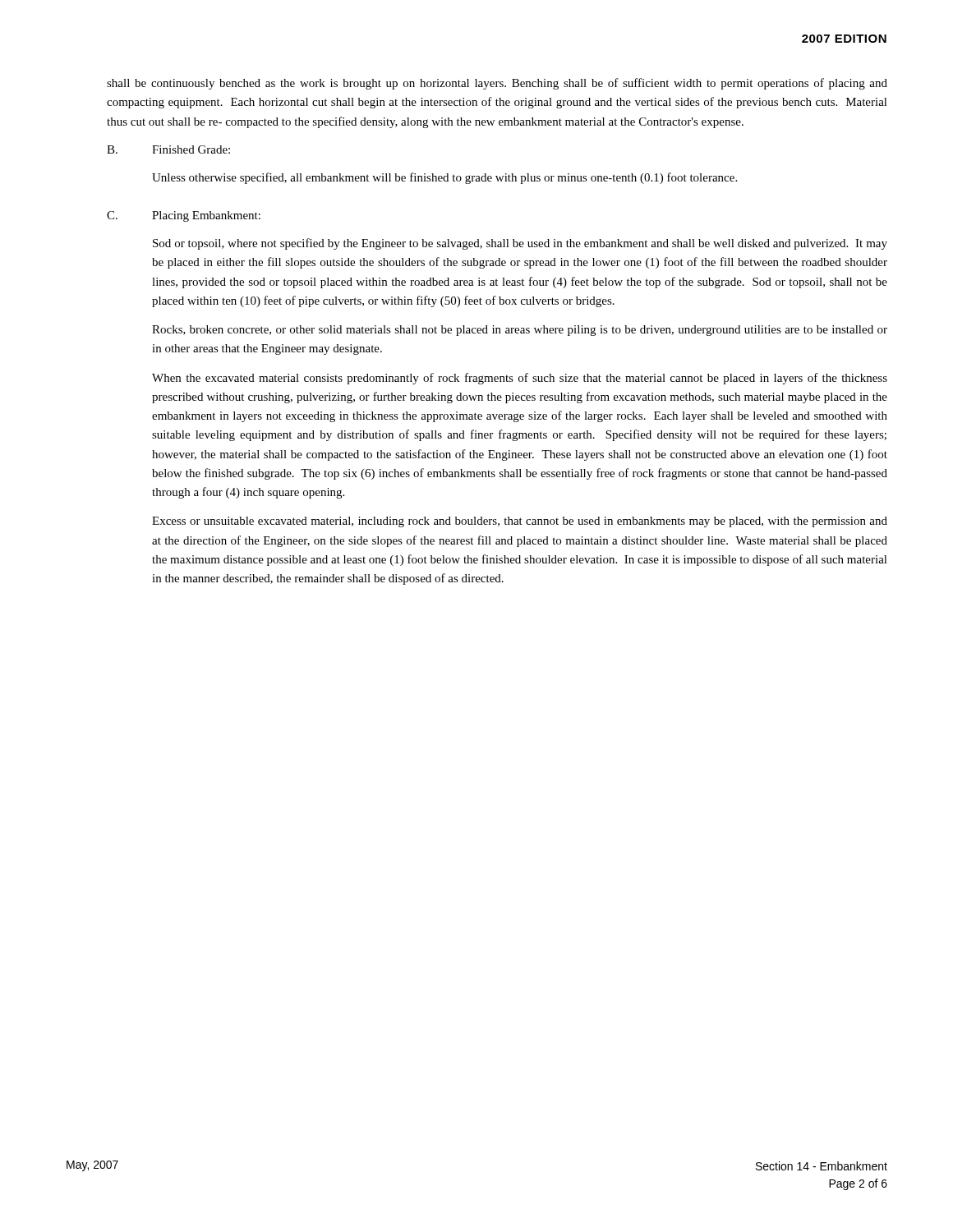This screenshot has width=953, height=1232.
Task: Where is the passage that starts "When the excavated material consists predominantly of rock"?
Action: click(x=520, y=435)
